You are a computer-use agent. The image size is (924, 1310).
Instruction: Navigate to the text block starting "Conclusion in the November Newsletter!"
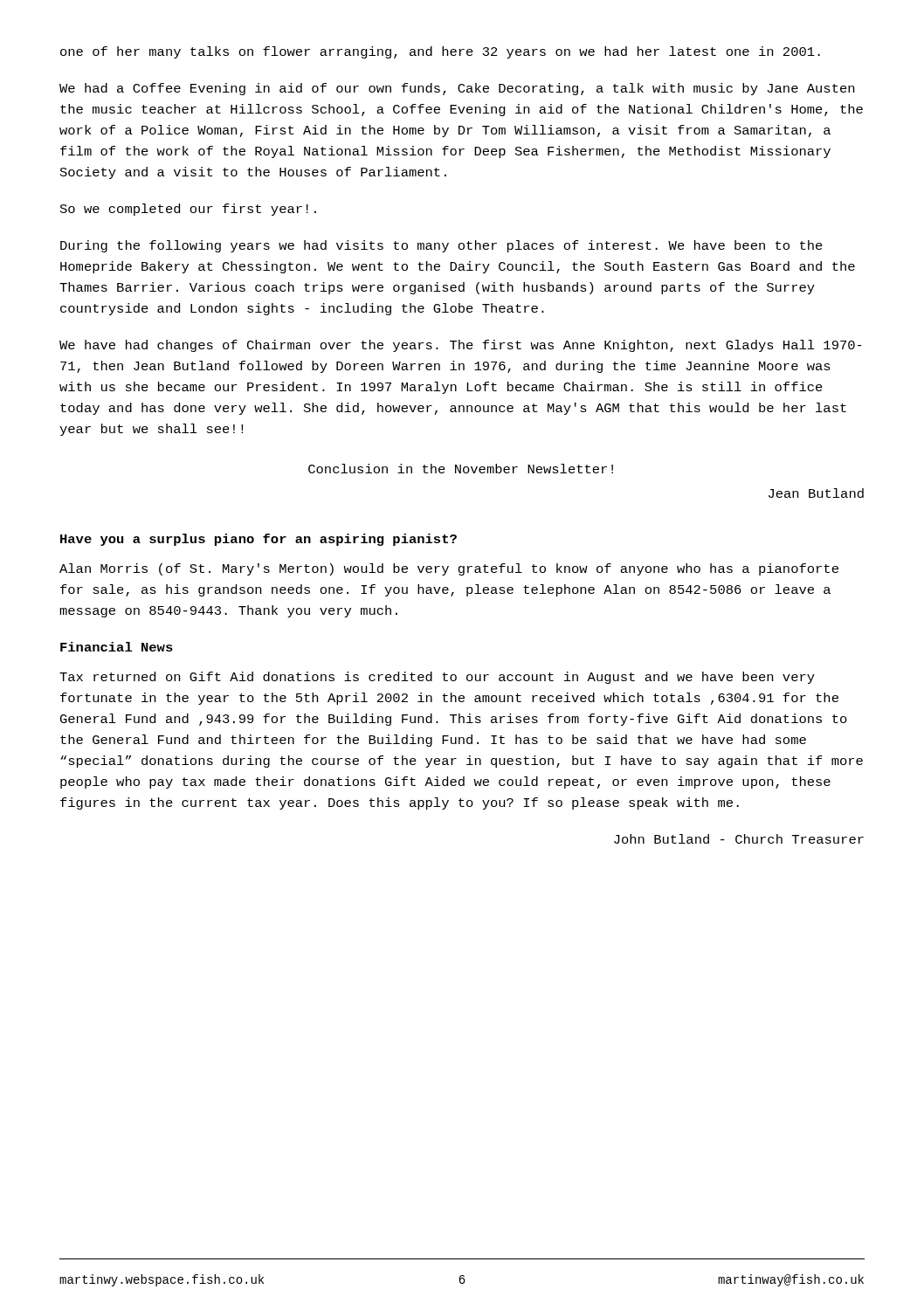[x=462, y=470]
